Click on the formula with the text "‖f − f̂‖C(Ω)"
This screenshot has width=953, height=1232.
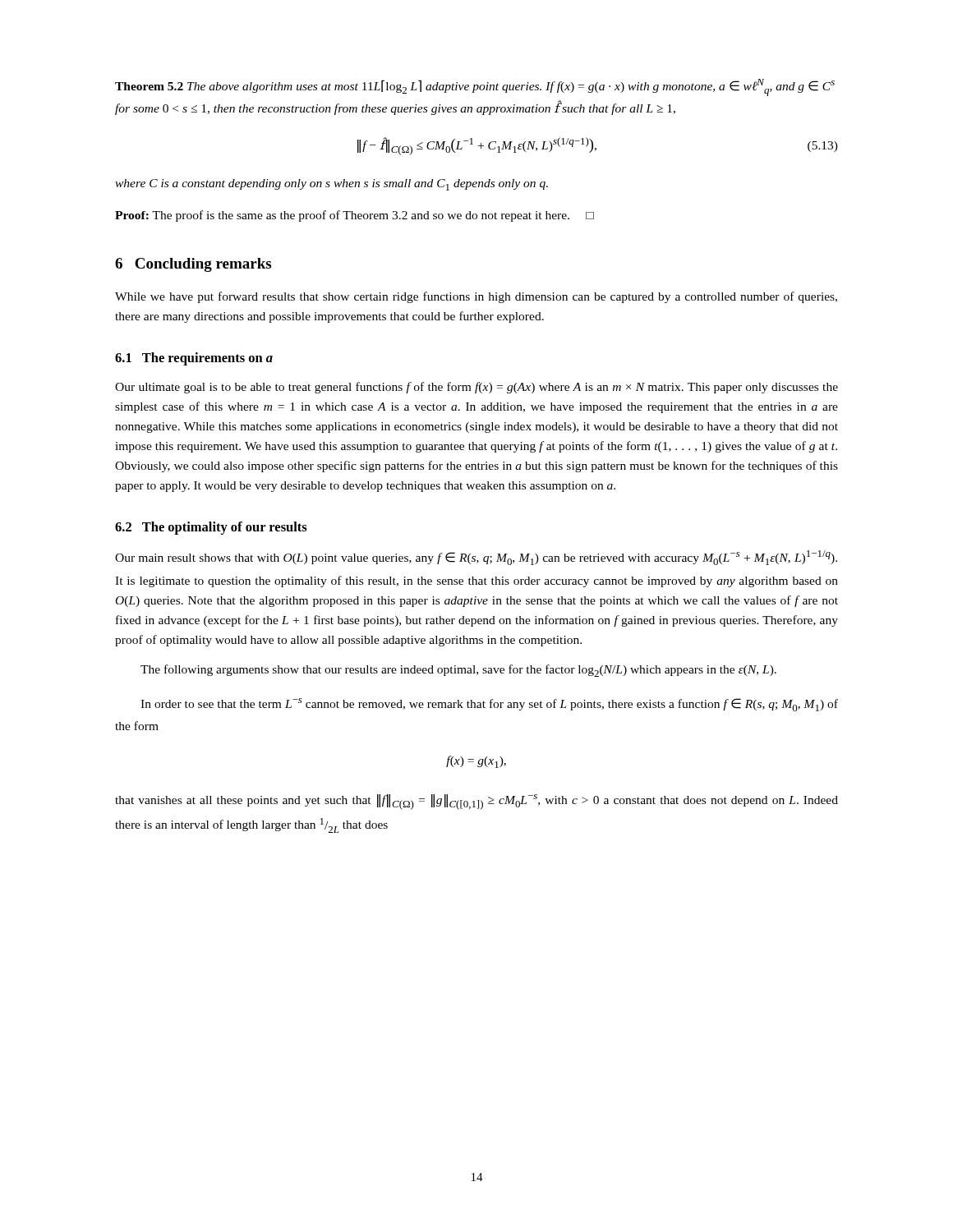coord(476,146)
